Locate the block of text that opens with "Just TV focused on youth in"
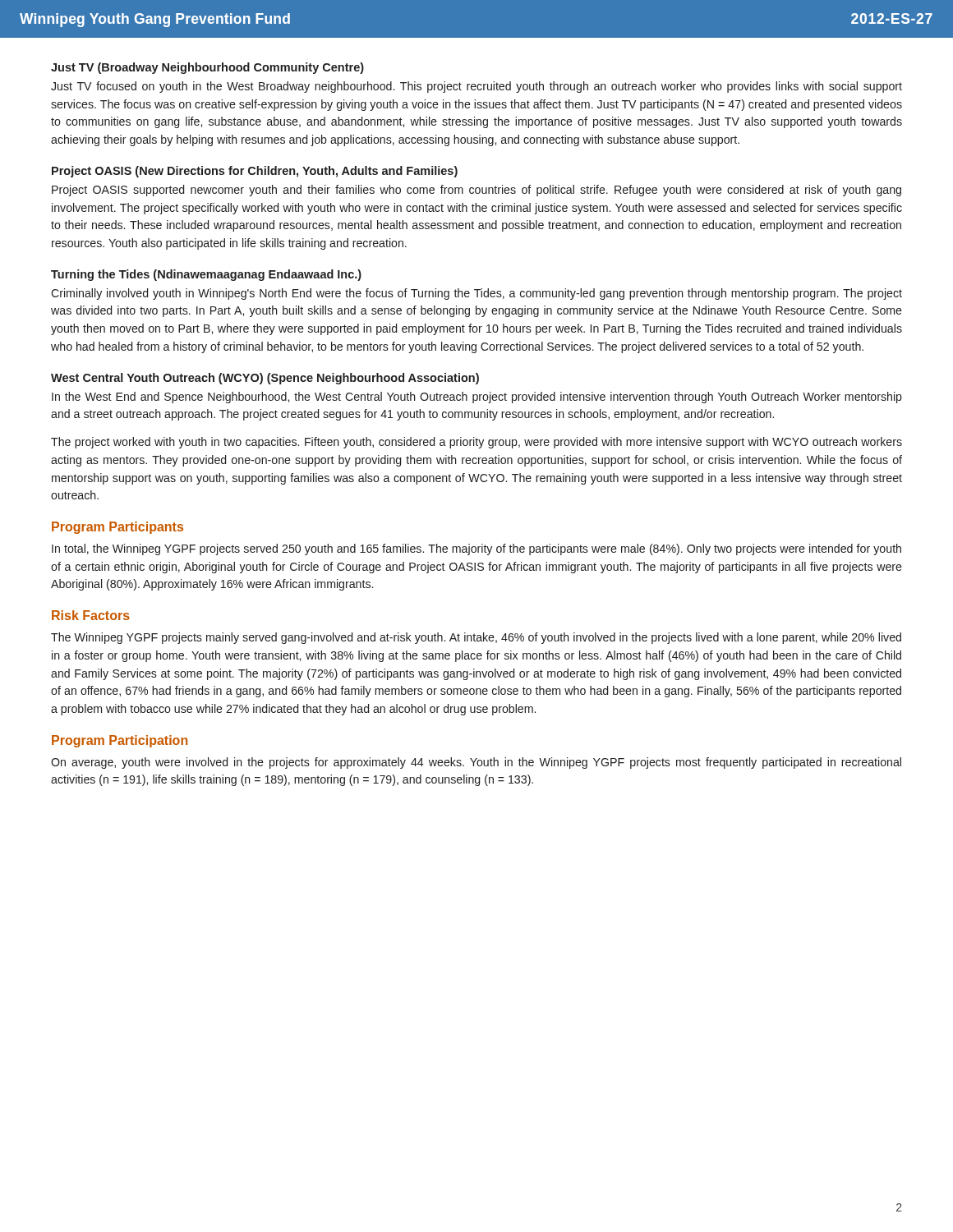The image size is (953, 1232). click(476, 113)
